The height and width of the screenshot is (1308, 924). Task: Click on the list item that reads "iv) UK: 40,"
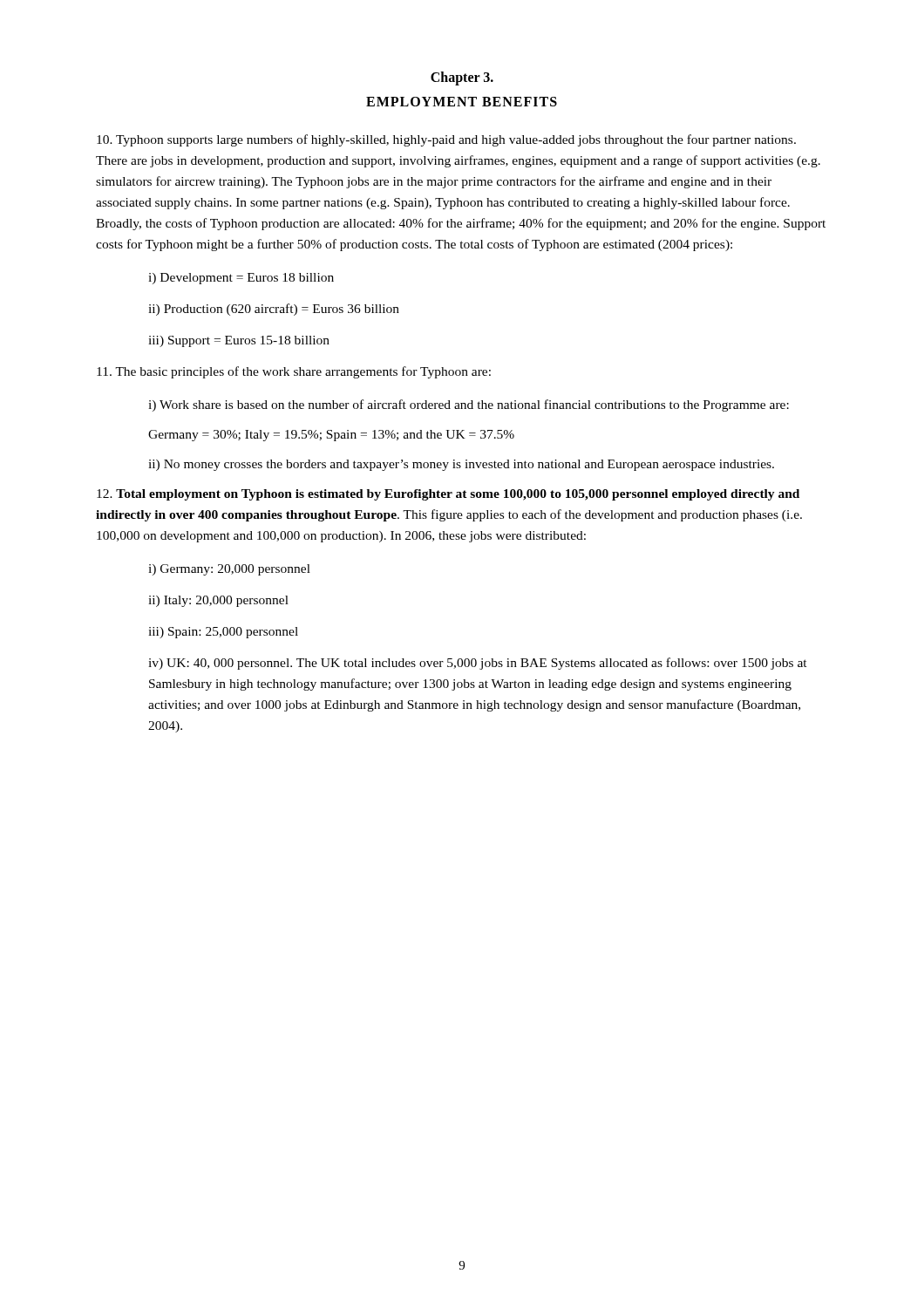tap(478, 694)
